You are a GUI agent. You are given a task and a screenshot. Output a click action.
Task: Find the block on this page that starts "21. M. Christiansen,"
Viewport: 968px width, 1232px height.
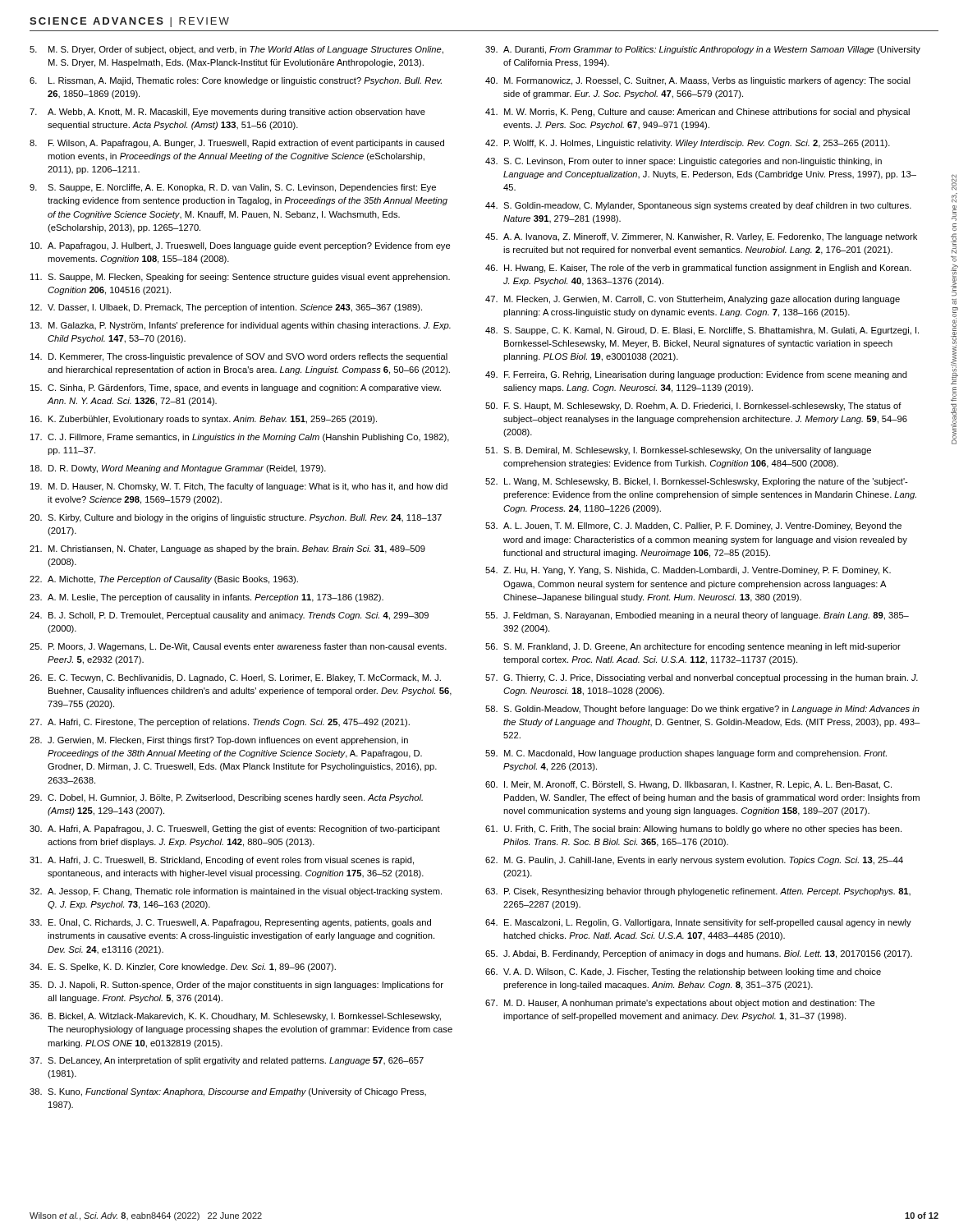pyautogui.click(x=241, y=555)
